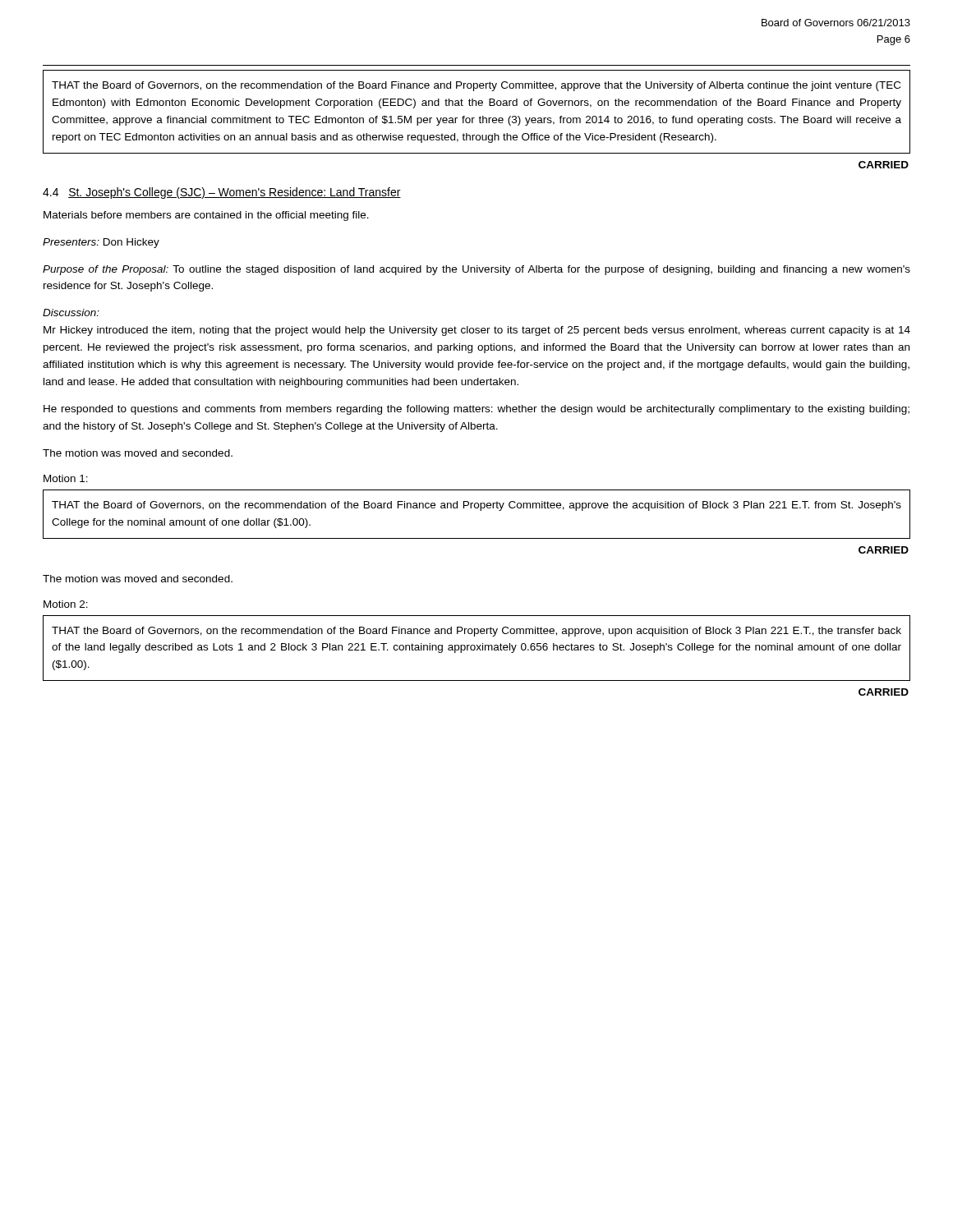Find the section header
This screenshot has width=953, height=1232.
tap(222, 192)
